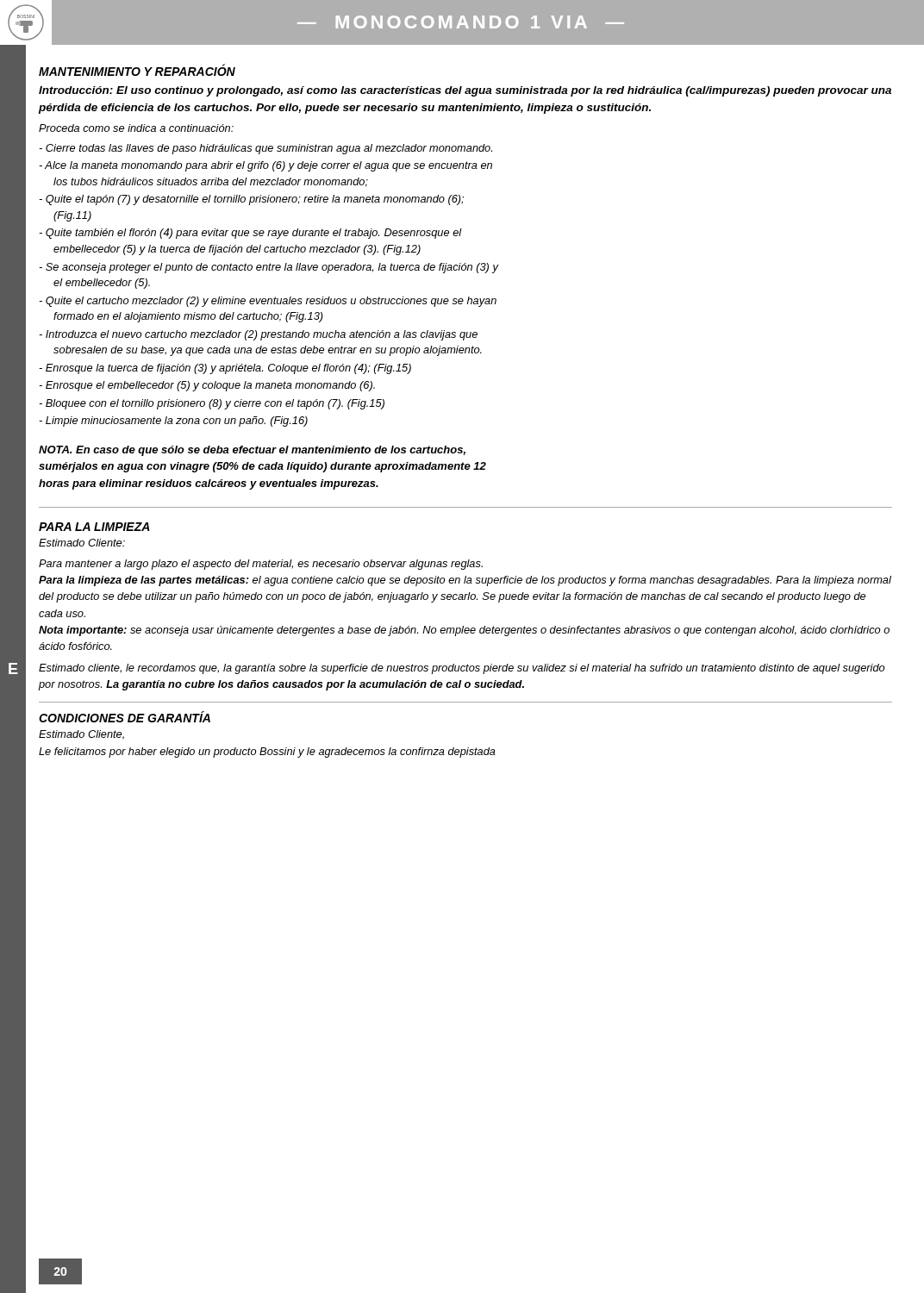Select the list item containing "Quite también el"

tap(250, 241)
